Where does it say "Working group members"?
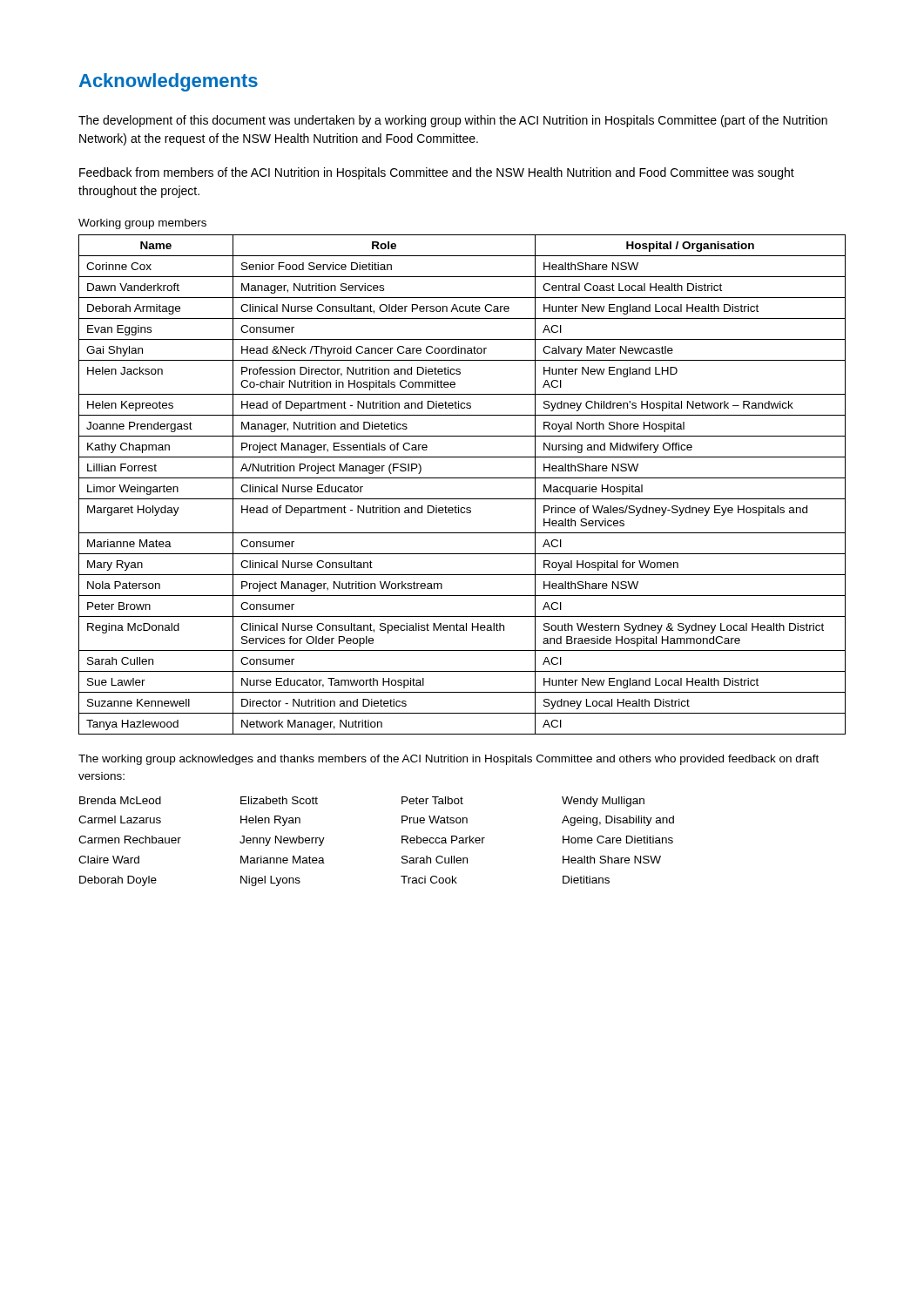This screenshot has width=924, height=1307. point(143,223)
